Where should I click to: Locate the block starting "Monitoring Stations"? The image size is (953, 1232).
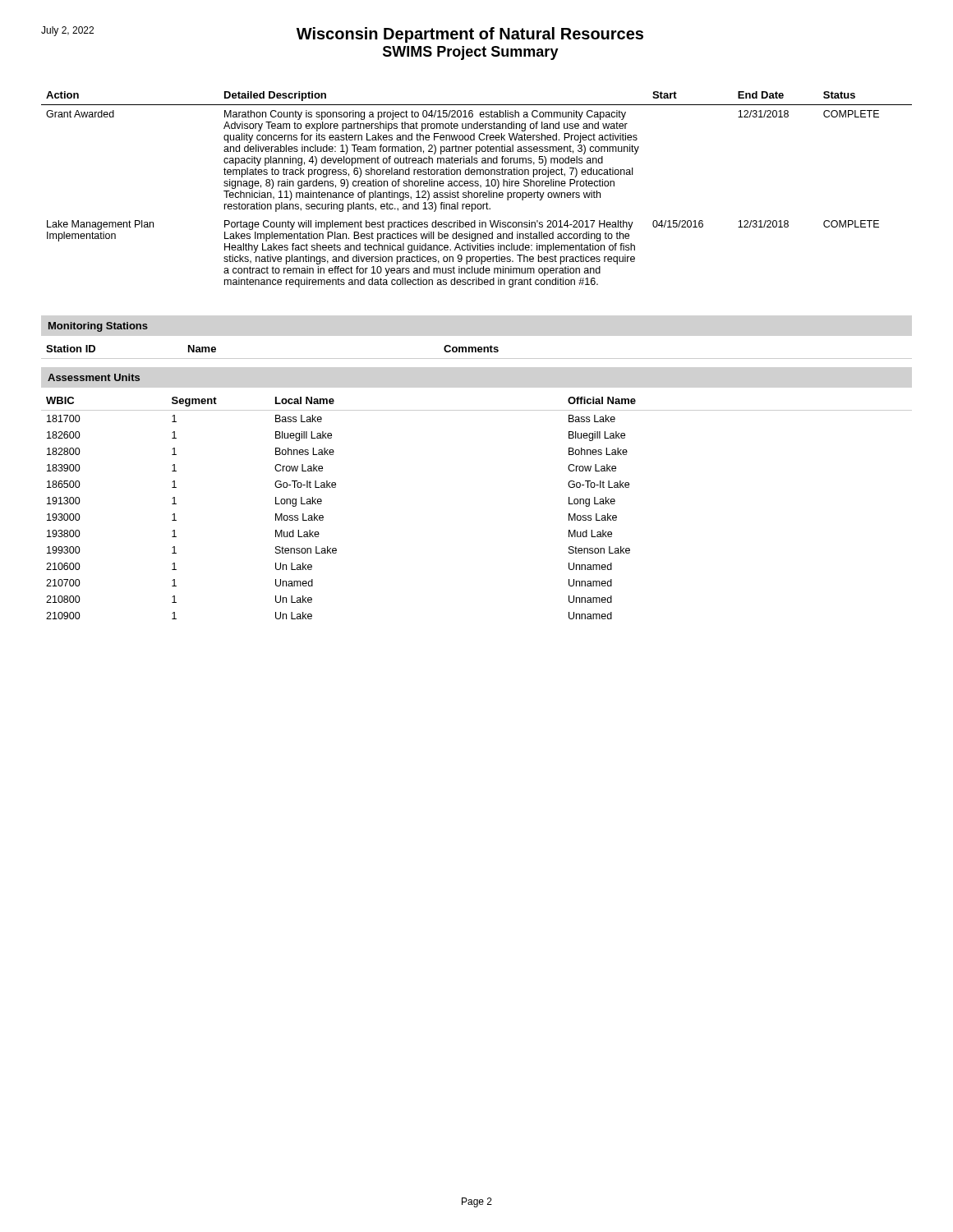(x=98, y=326)
